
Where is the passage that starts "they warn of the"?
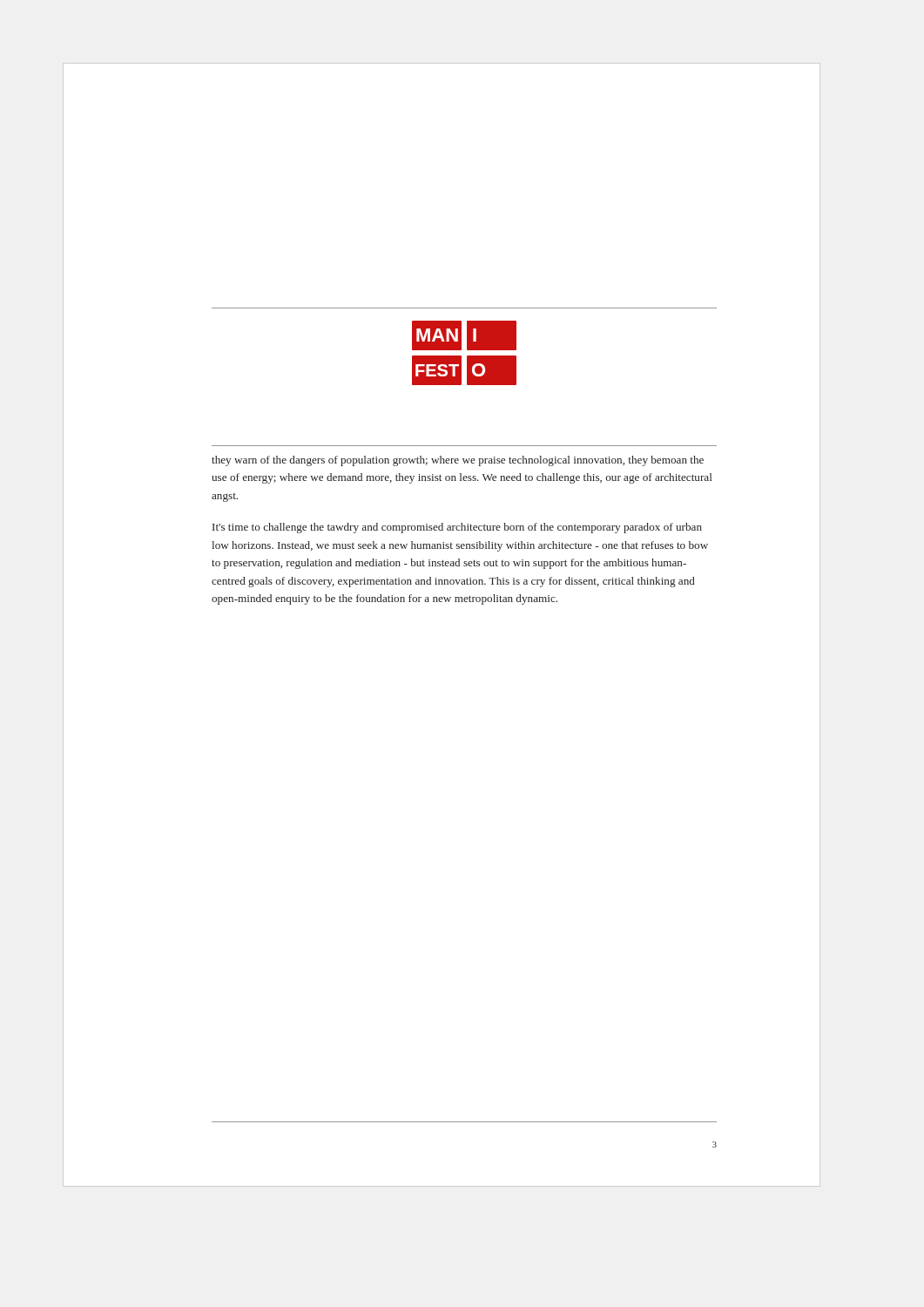464,530
